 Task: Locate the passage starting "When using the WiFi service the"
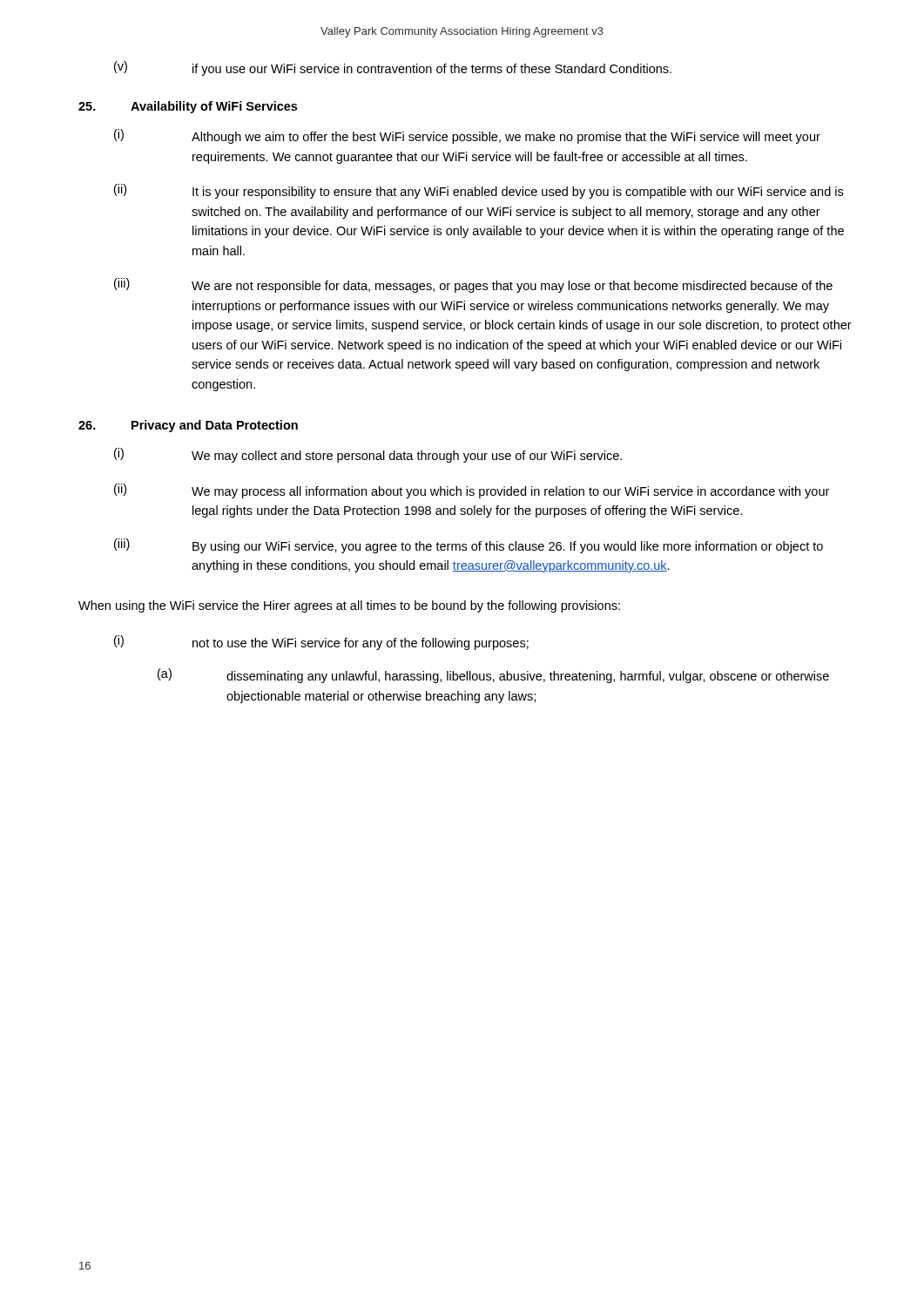(350, 606)
